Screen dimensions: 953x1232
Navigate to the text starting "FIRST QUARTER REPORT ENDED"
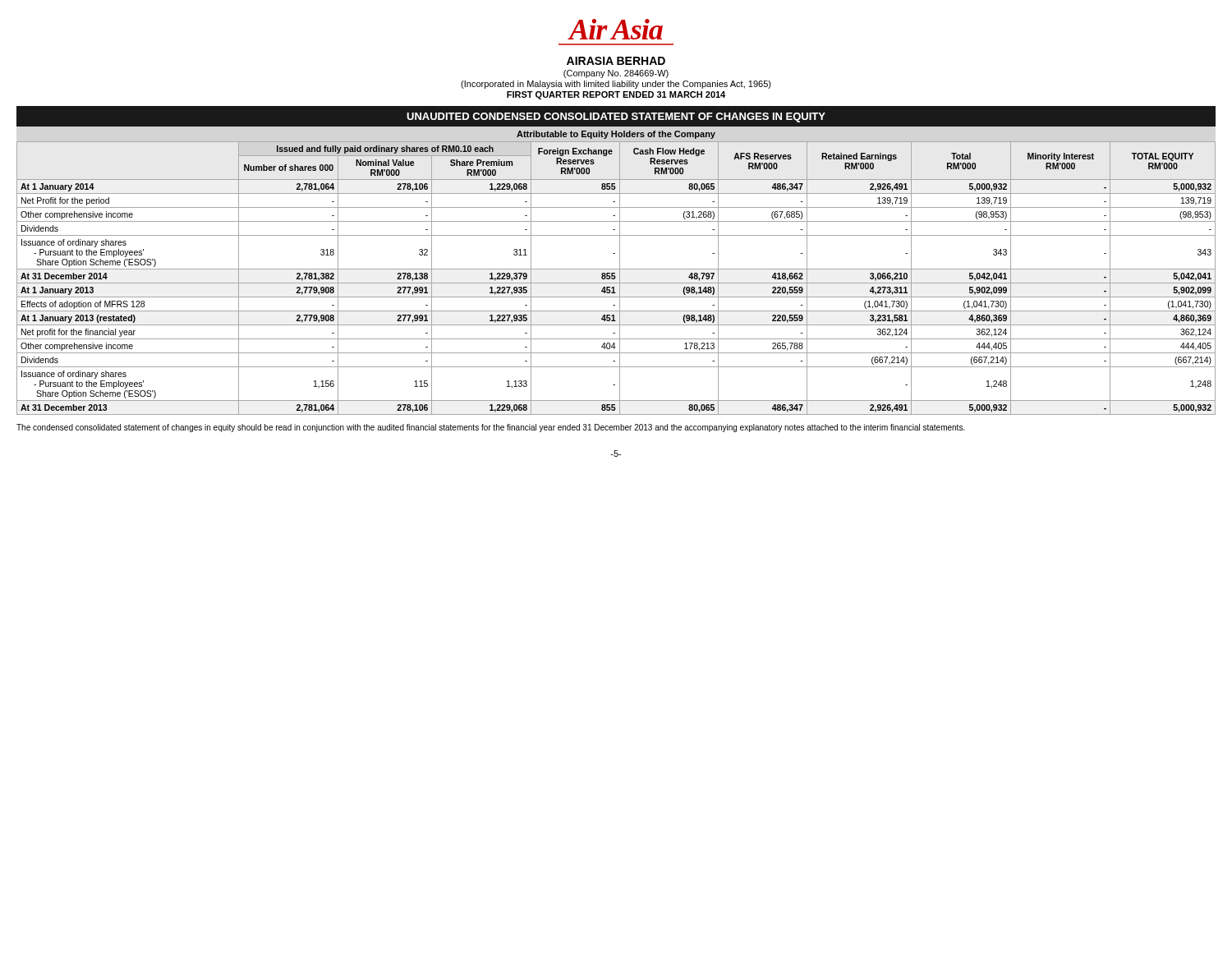point(616,94)
